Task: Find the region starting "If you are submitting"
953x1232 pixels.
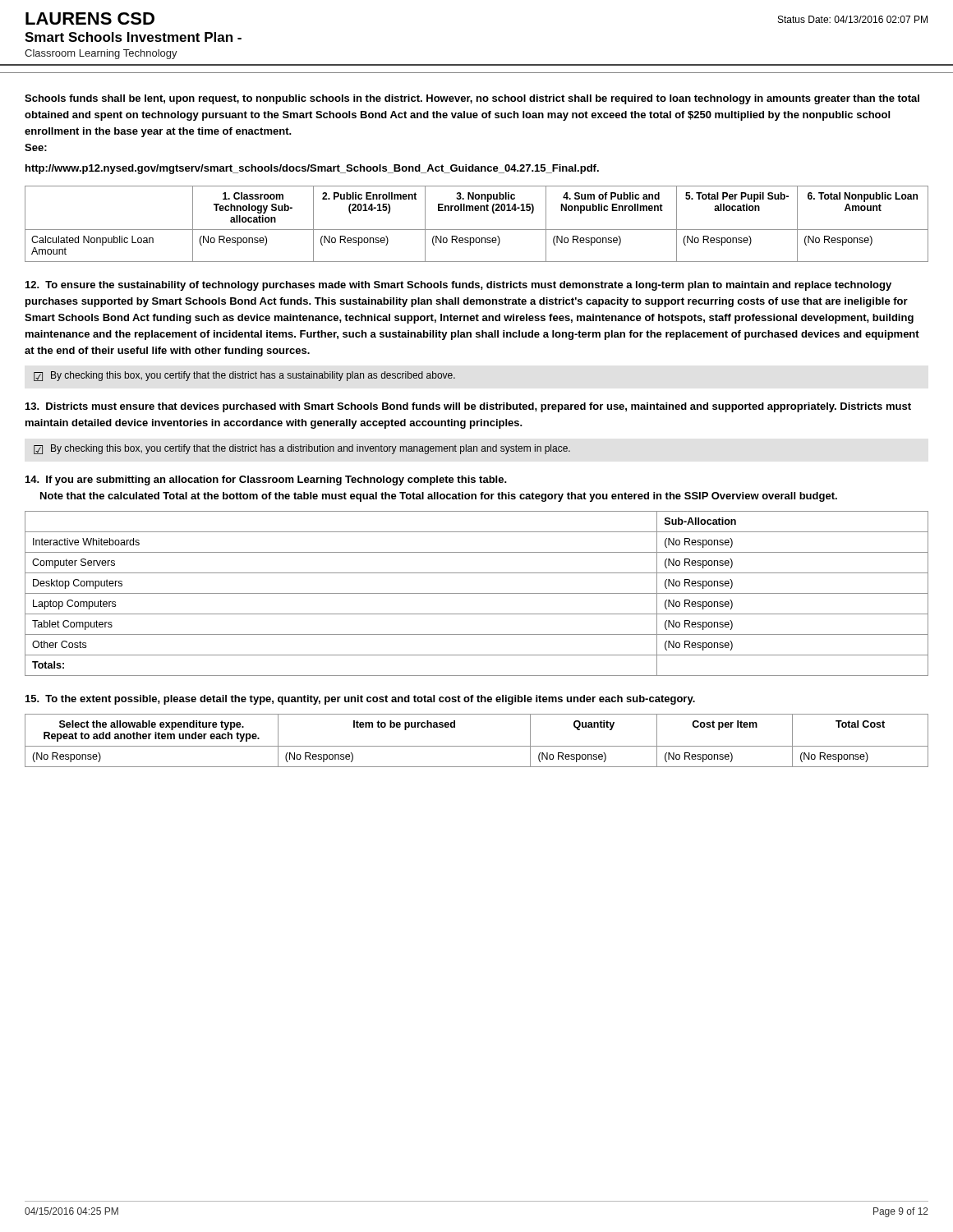Action: [431, 487]
